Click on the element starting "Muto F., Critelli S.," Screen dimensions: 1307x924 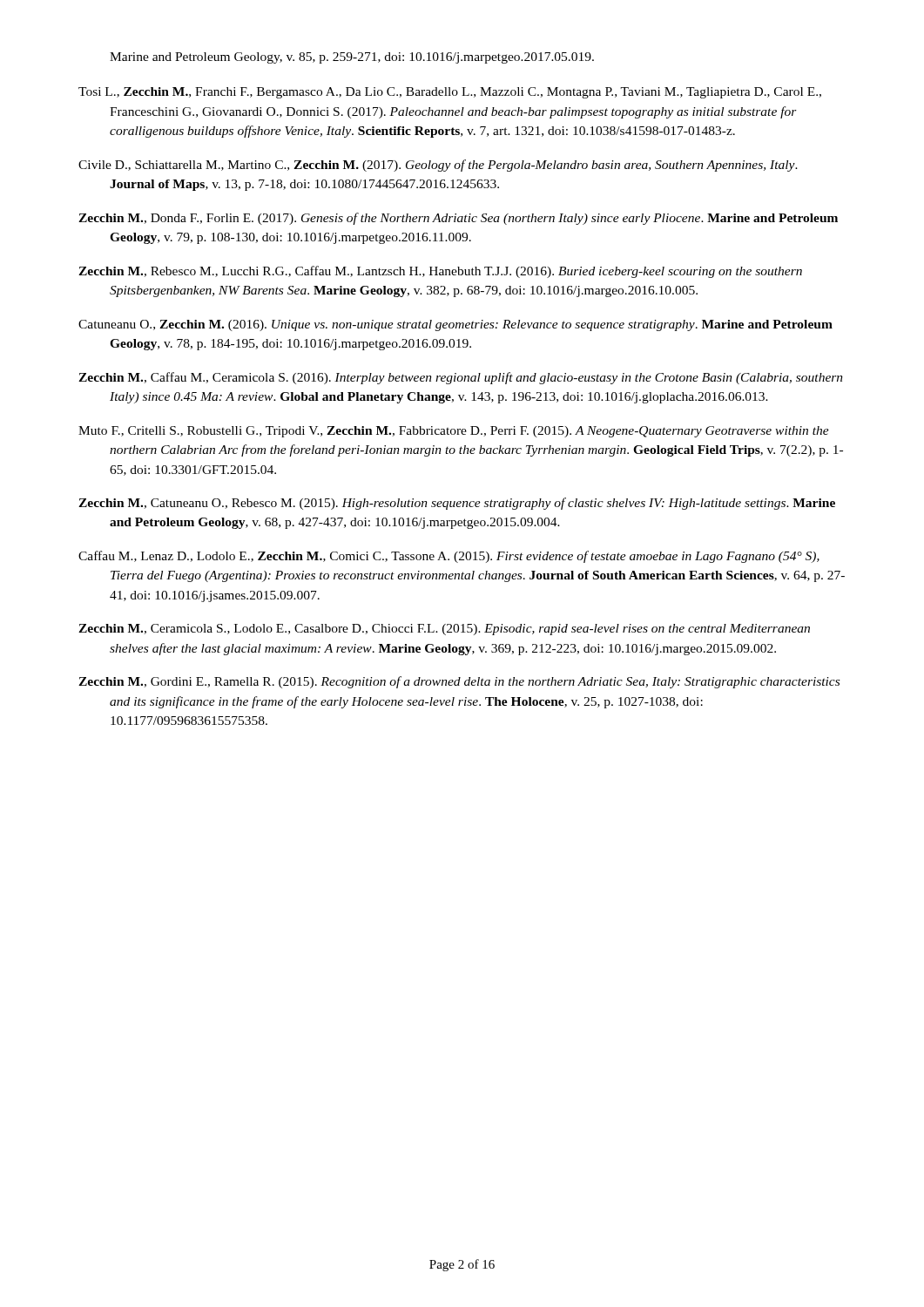[461, 449]
